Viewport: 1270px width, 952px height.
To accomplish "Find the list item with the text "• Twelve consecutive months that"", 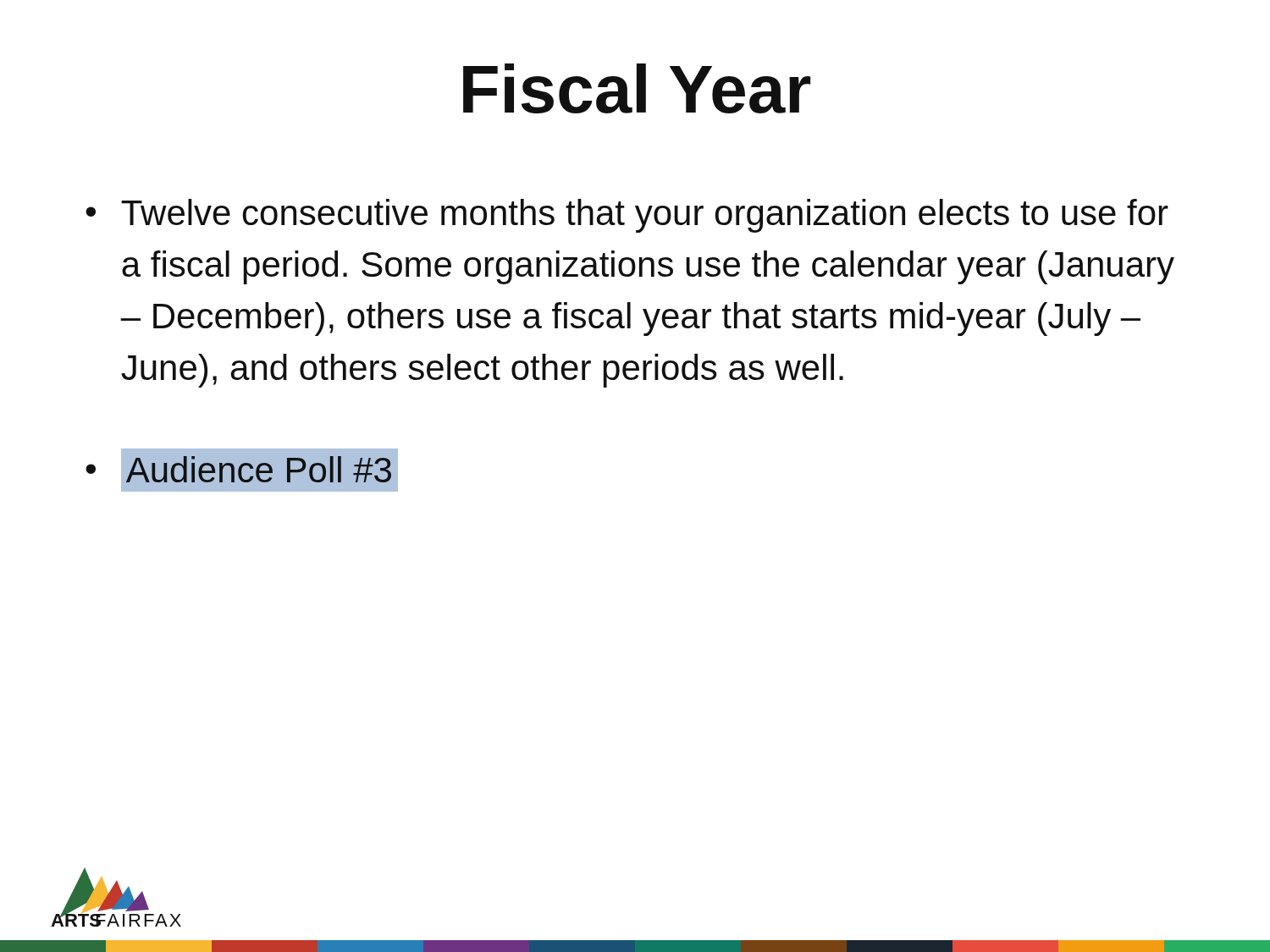I will (635, 291).
